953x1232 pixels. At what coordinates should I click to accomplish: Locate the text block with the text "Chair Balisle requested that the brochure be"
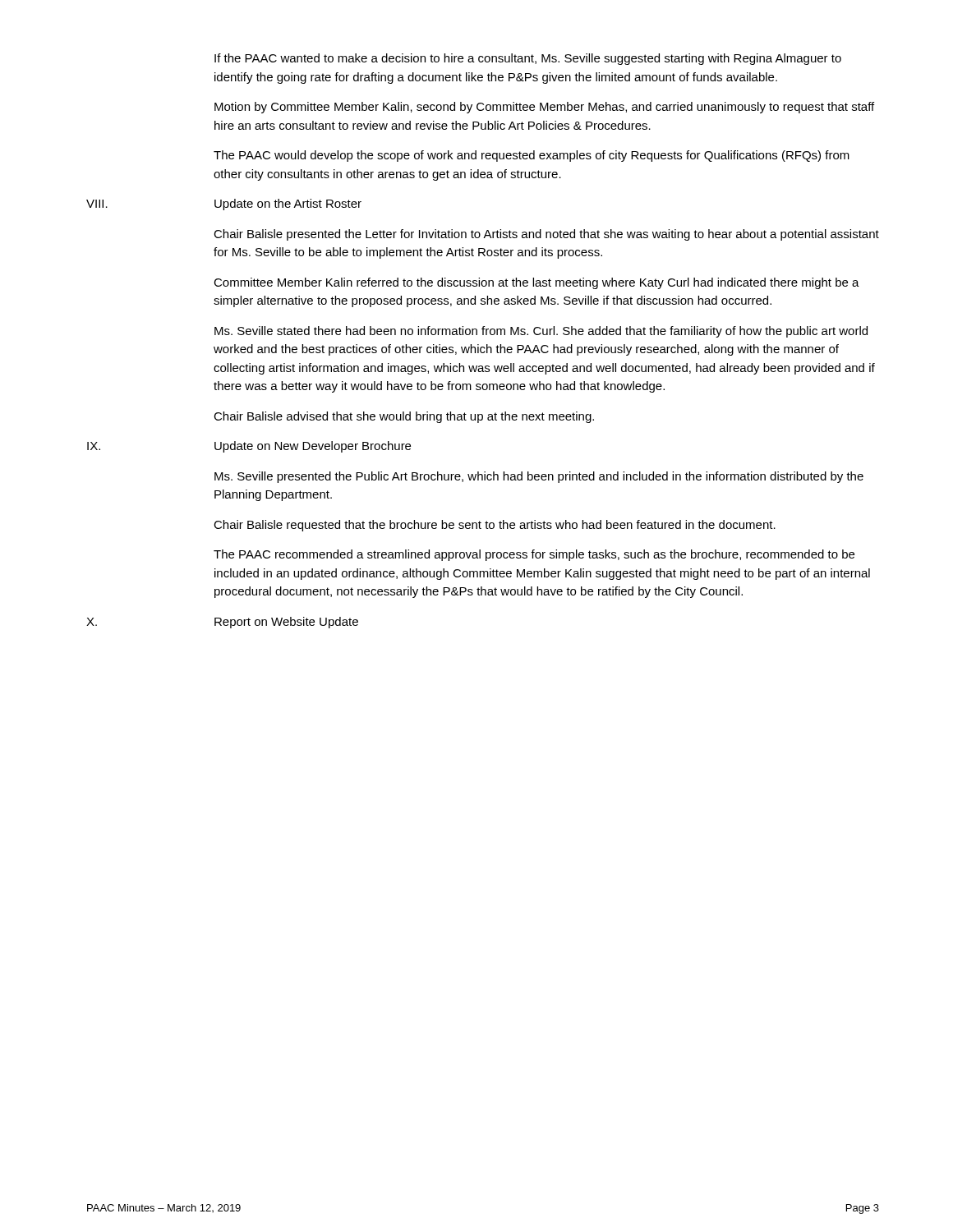pos(546,525)
